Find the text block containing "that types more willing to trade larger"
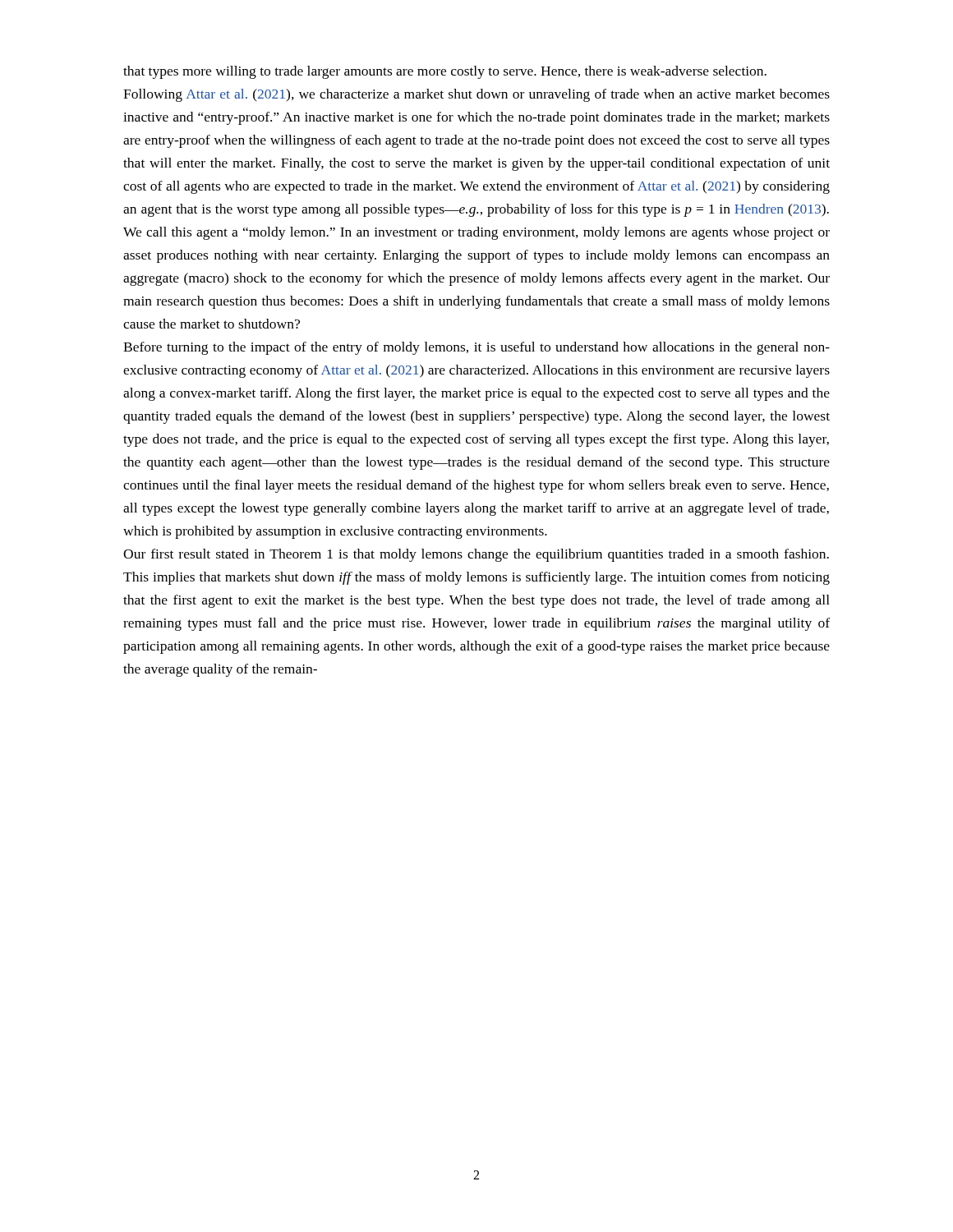Screen dimensions: 1232x953 click(x=476, y=71)
